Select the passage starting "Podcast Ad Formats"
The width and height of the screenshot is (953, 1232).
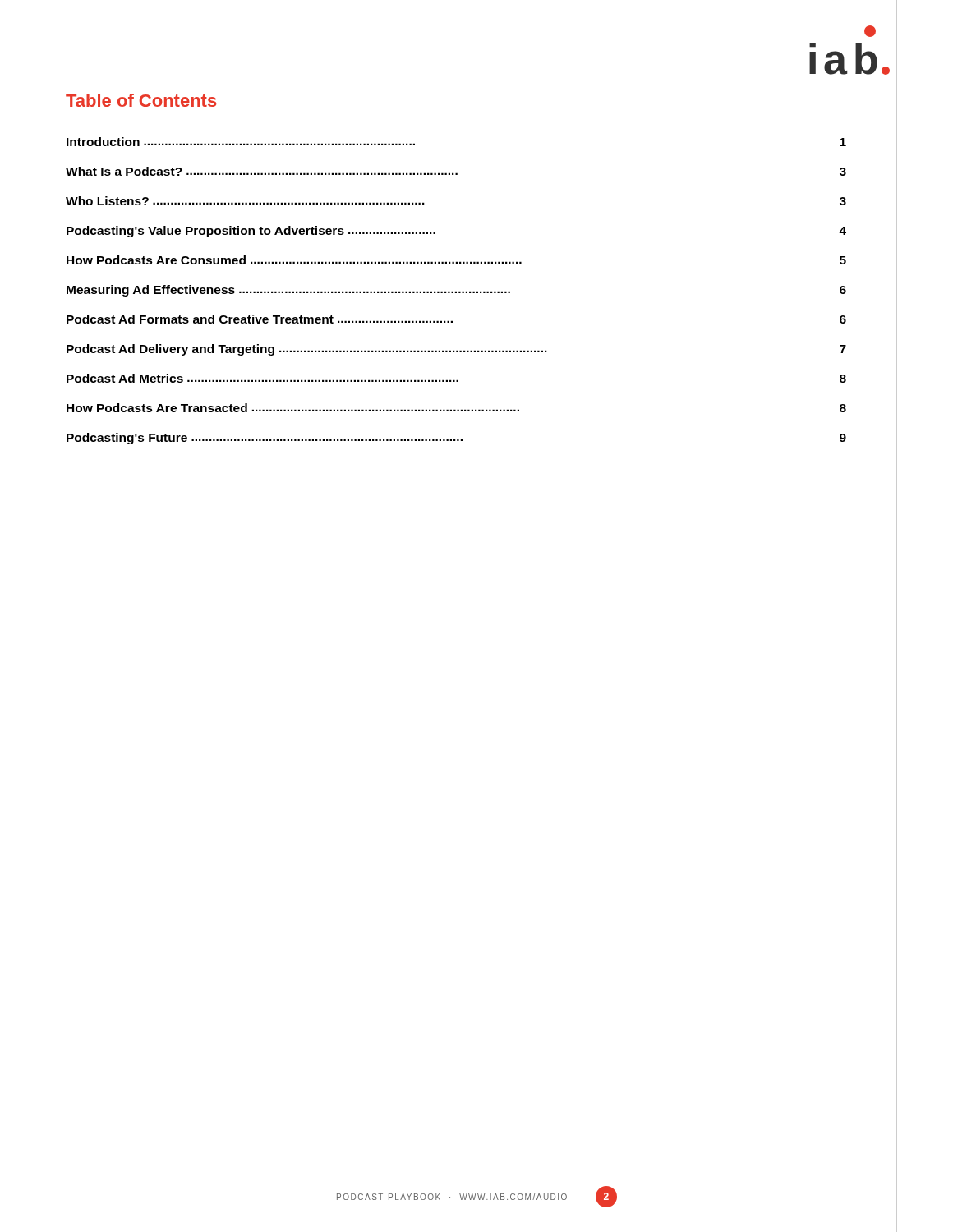tap(456, 319)
